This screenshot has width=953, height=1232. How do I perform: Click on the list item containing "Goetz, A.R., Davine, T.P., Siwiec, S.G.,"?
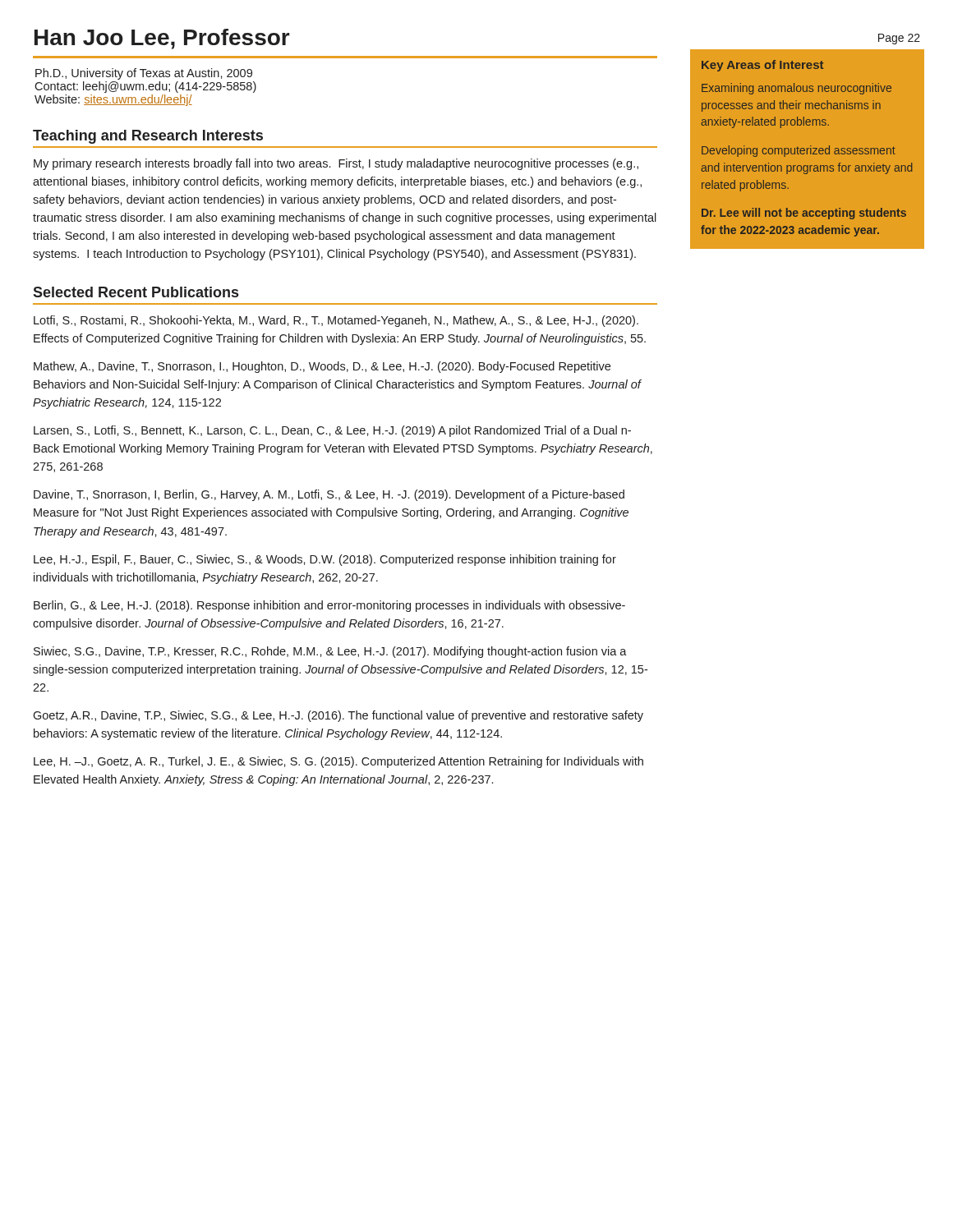[338, 724]
